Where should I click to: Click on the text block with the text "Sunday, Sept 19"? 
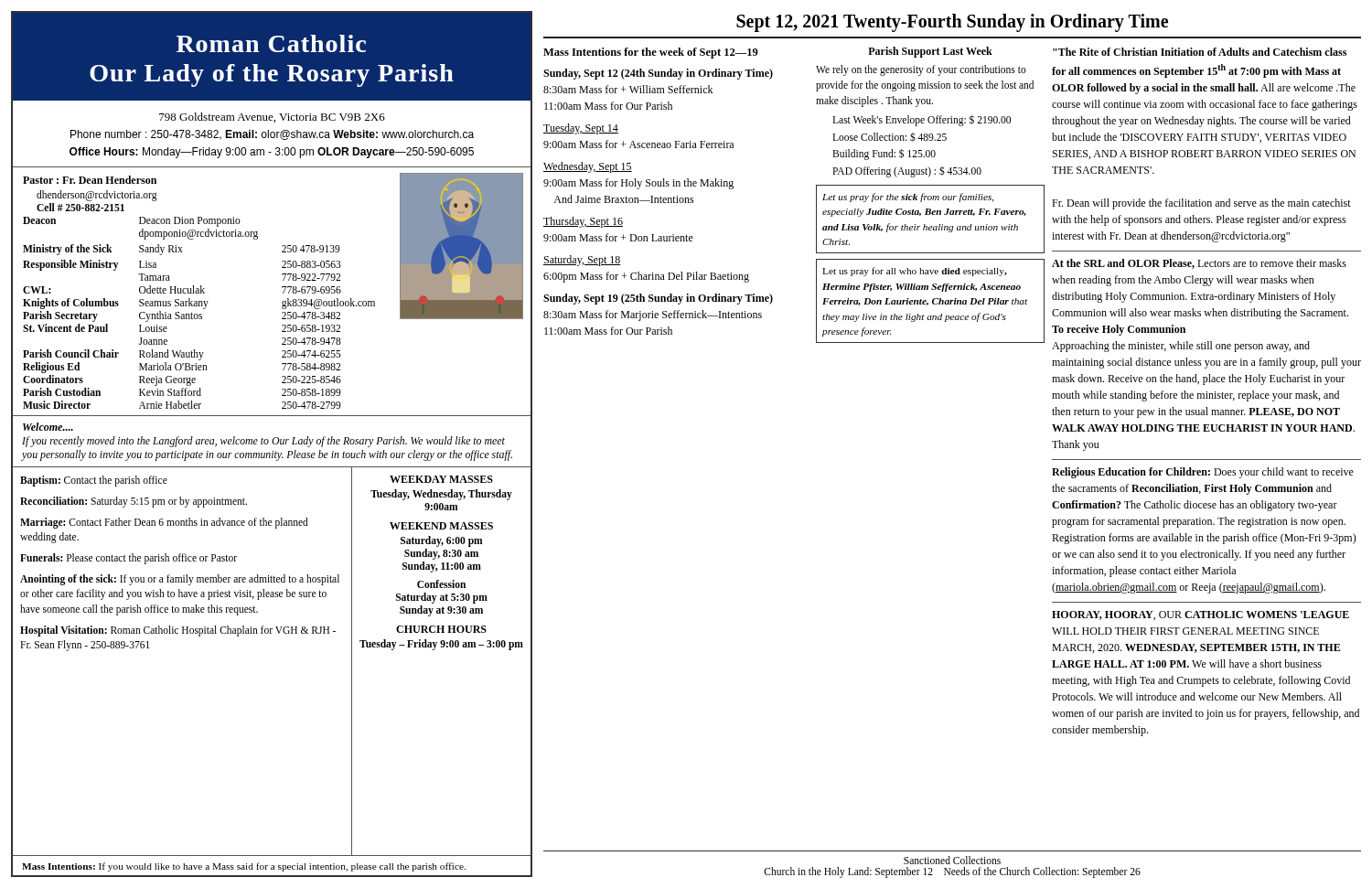[x=658, y=314]
